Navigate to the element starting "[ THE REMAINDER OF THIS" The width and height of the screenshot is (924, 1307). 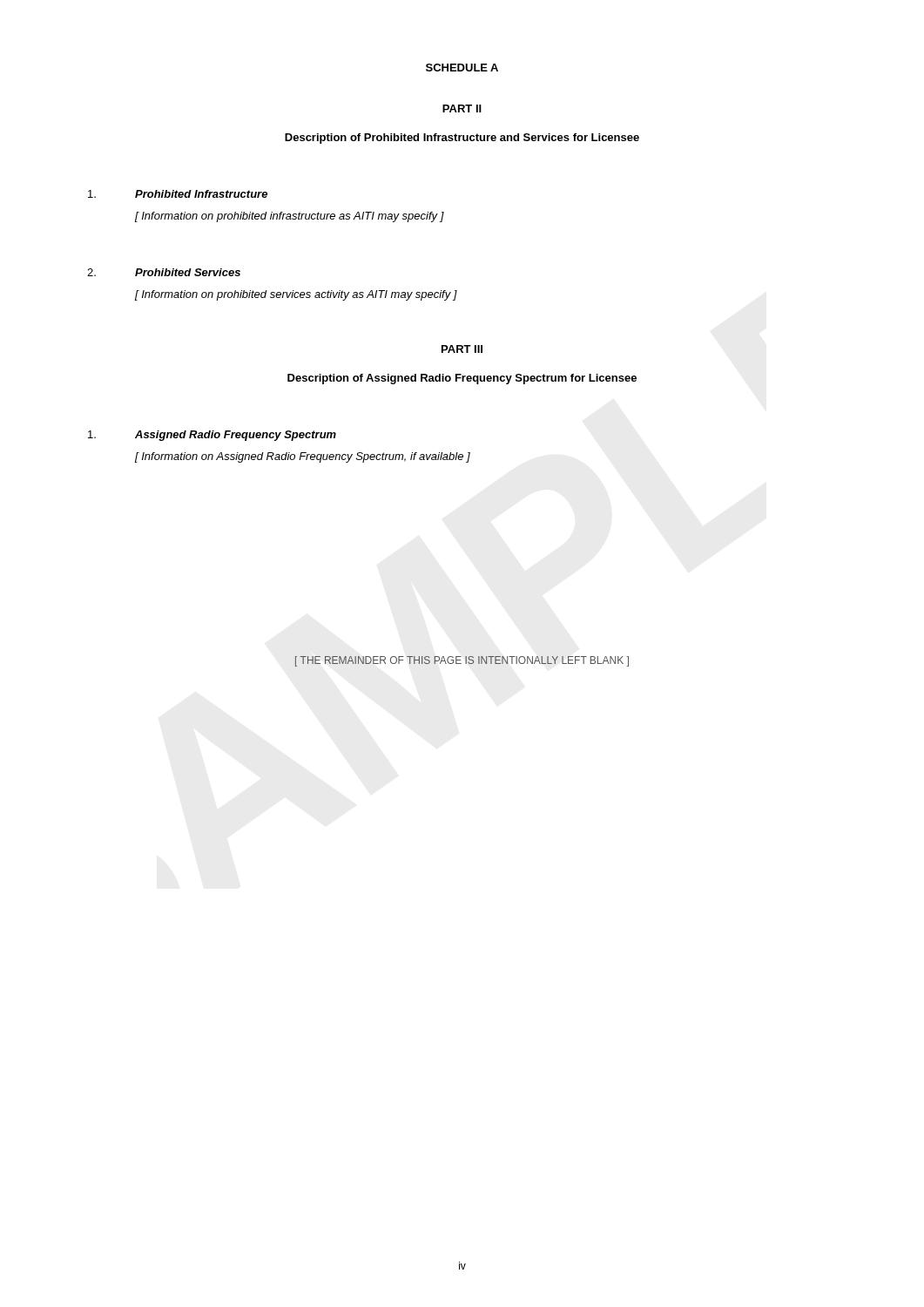pyautogui.click(x=462, y=660)
